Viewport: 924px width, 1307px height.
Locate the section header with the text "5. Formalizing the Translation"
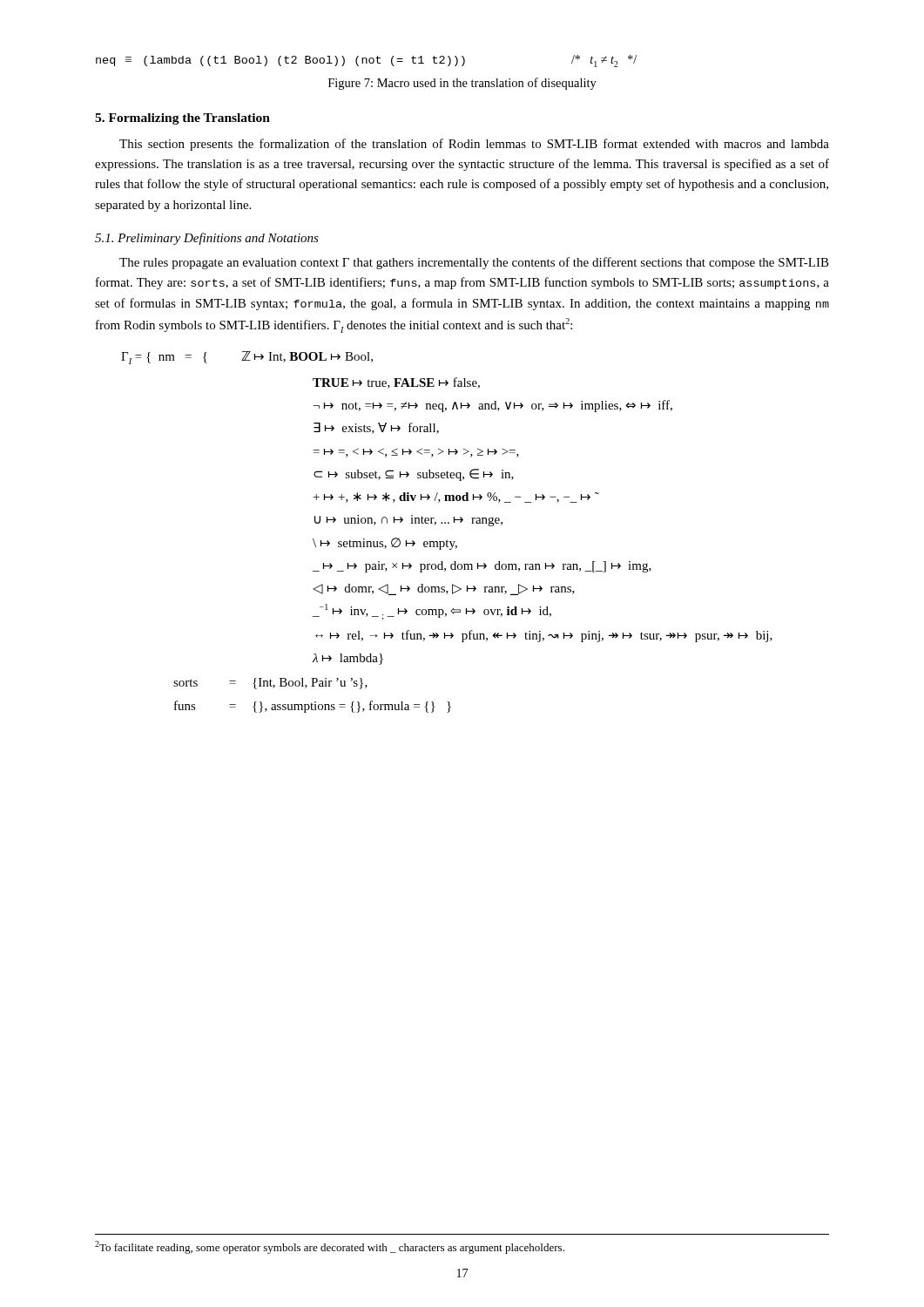click(x=182, y=117)
